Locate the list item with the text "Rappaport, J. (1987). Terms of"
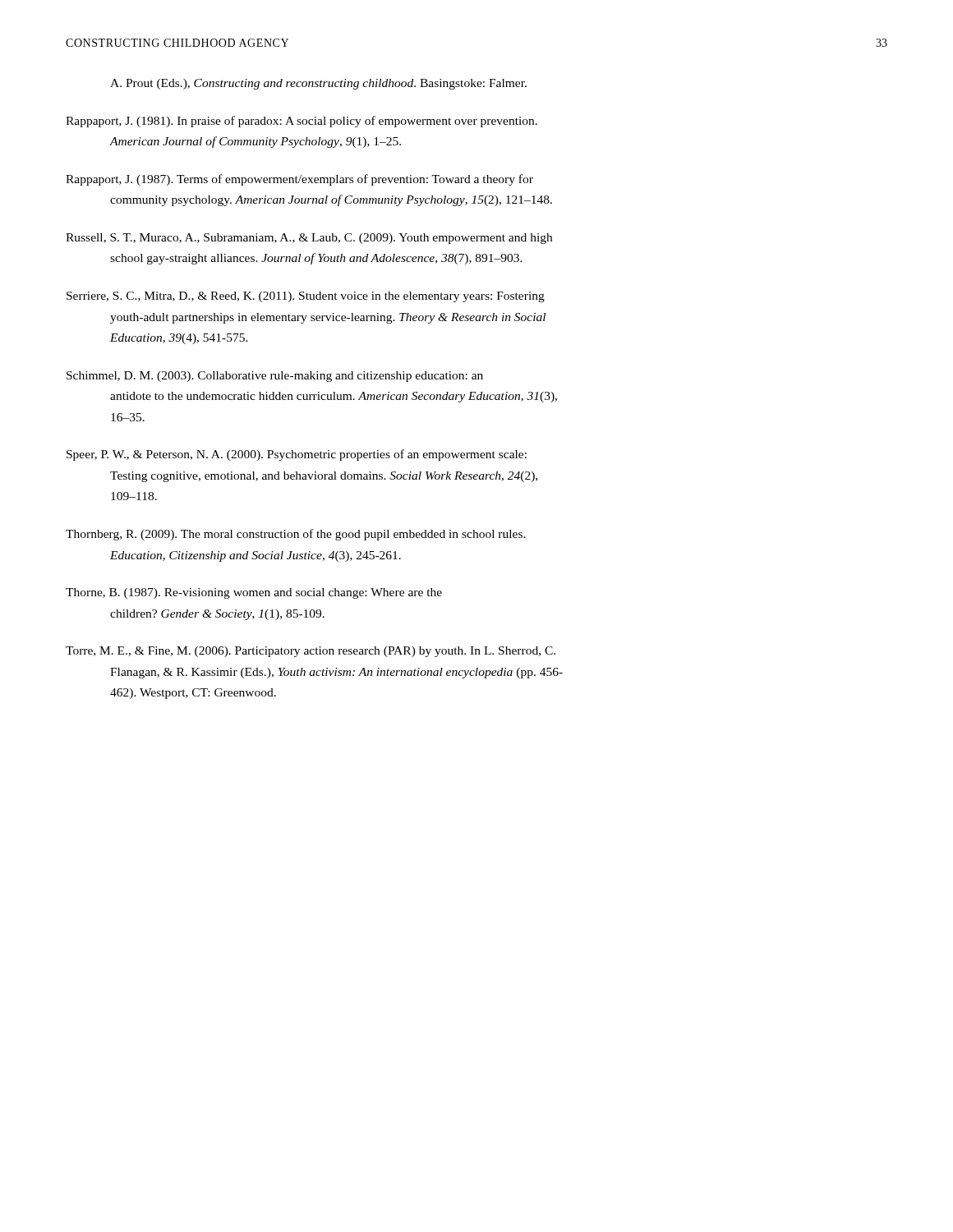The height and width of the screenshot is (1232, 953). coord(476,189)
